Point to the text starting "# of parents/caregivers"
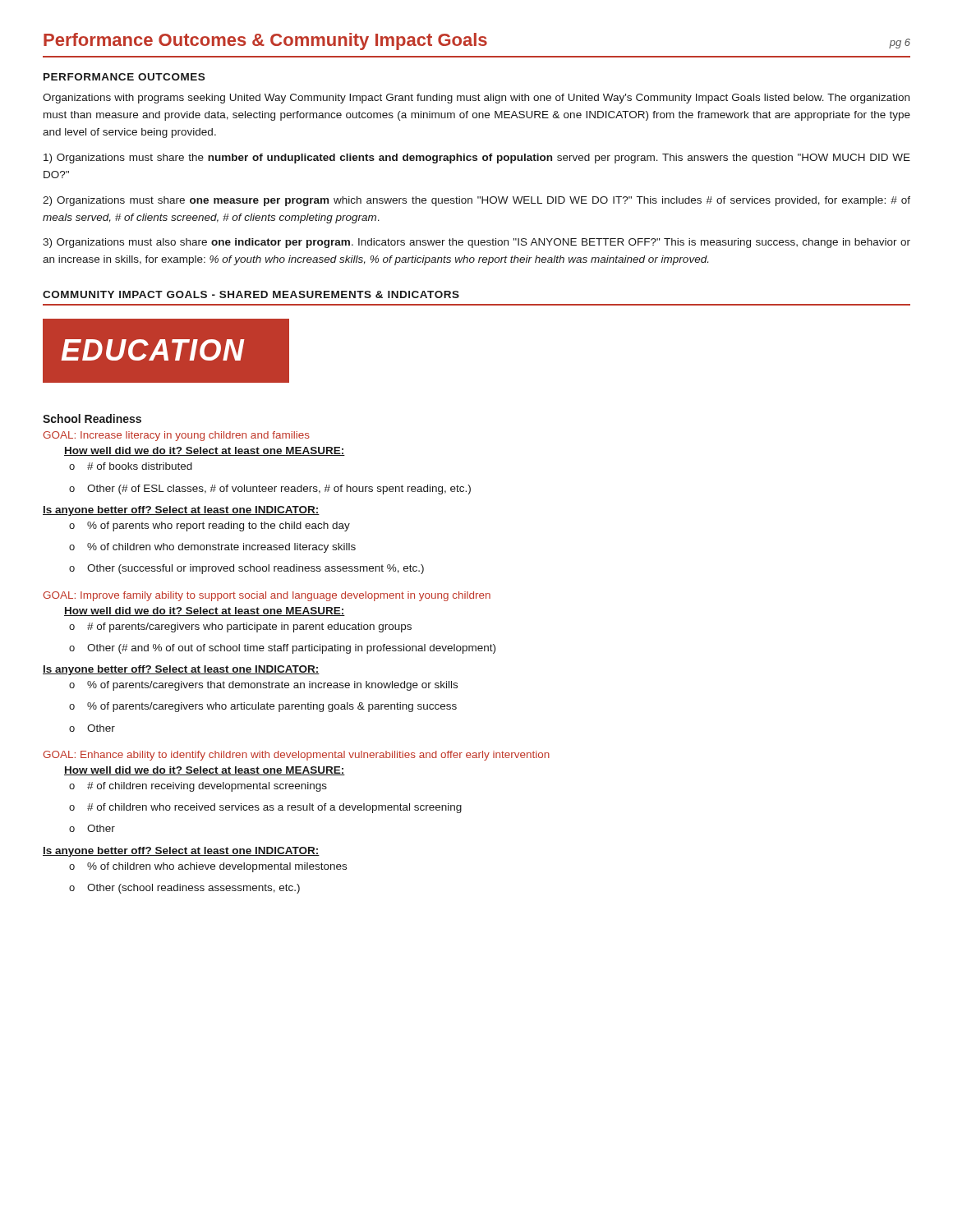953x1232 pixels. pyautogui.click(x=240, y=627)
